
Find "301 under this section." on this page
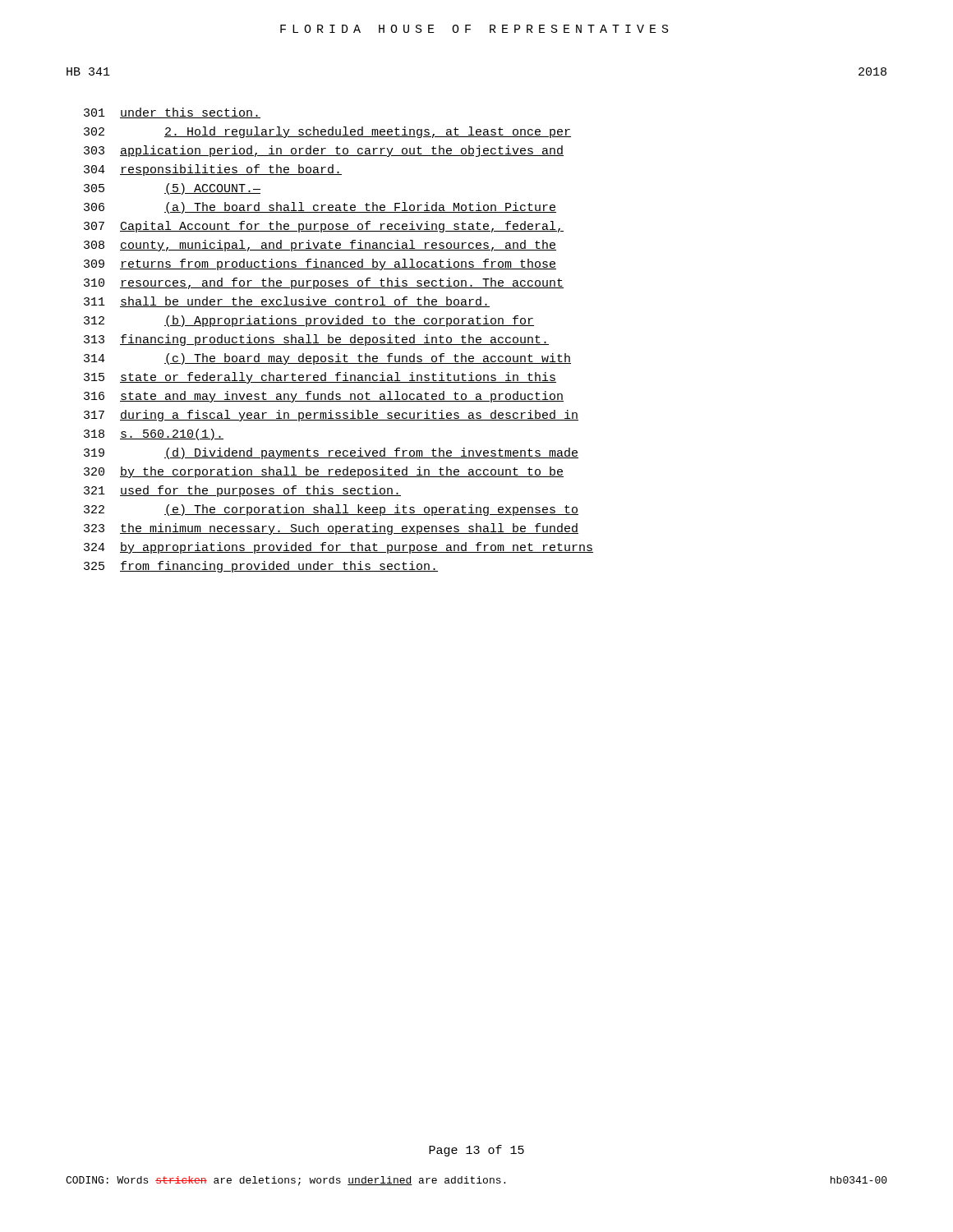tap(163, 114)
